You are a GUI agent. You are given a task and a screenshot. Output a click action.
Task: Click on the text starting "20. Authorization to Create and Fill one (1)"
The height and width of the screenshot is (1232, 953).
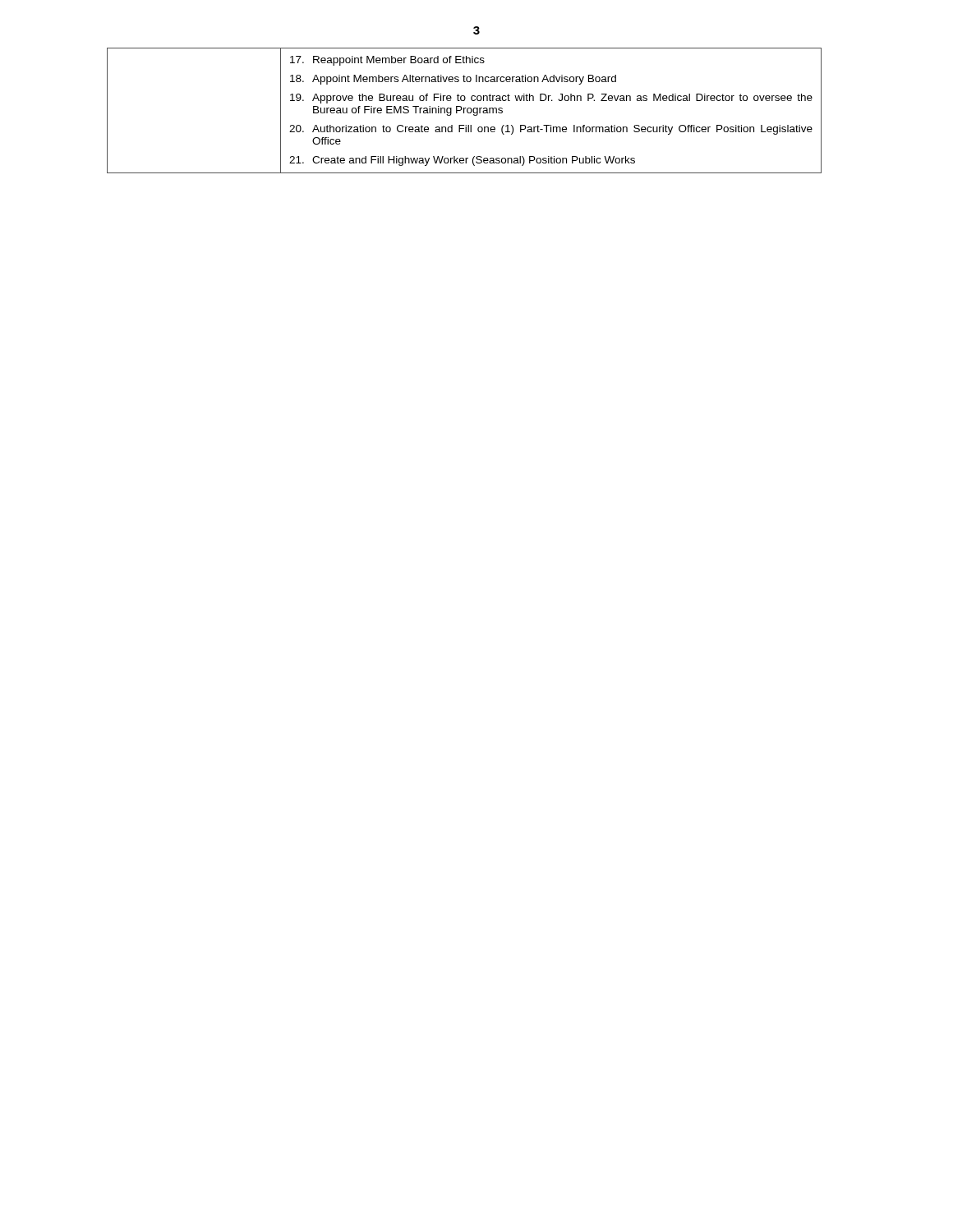pyautogui.click(x=551, y=135)
